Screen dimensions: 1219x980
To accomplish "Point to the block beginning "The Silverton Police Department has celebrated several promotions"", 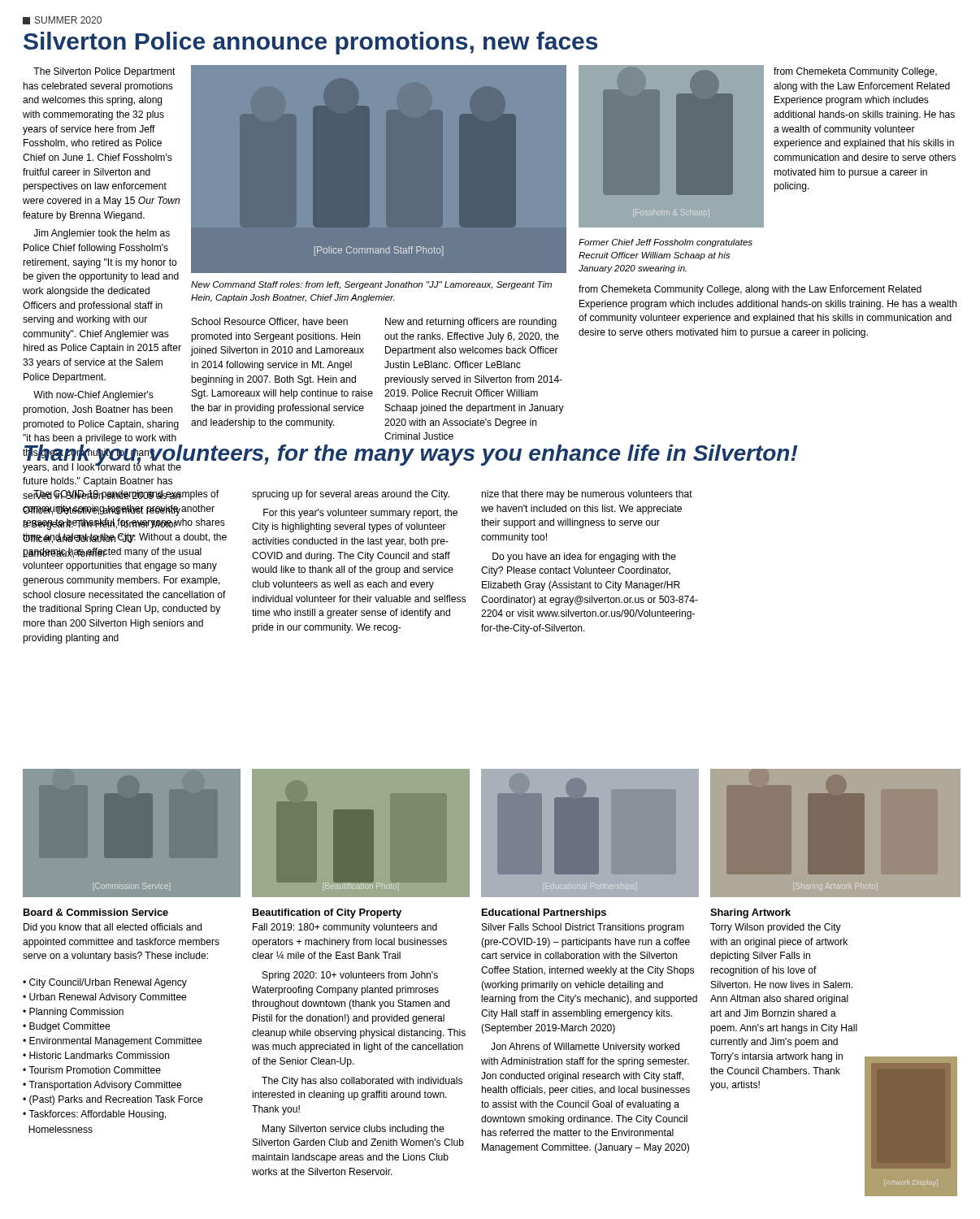I will pos(102,313).
